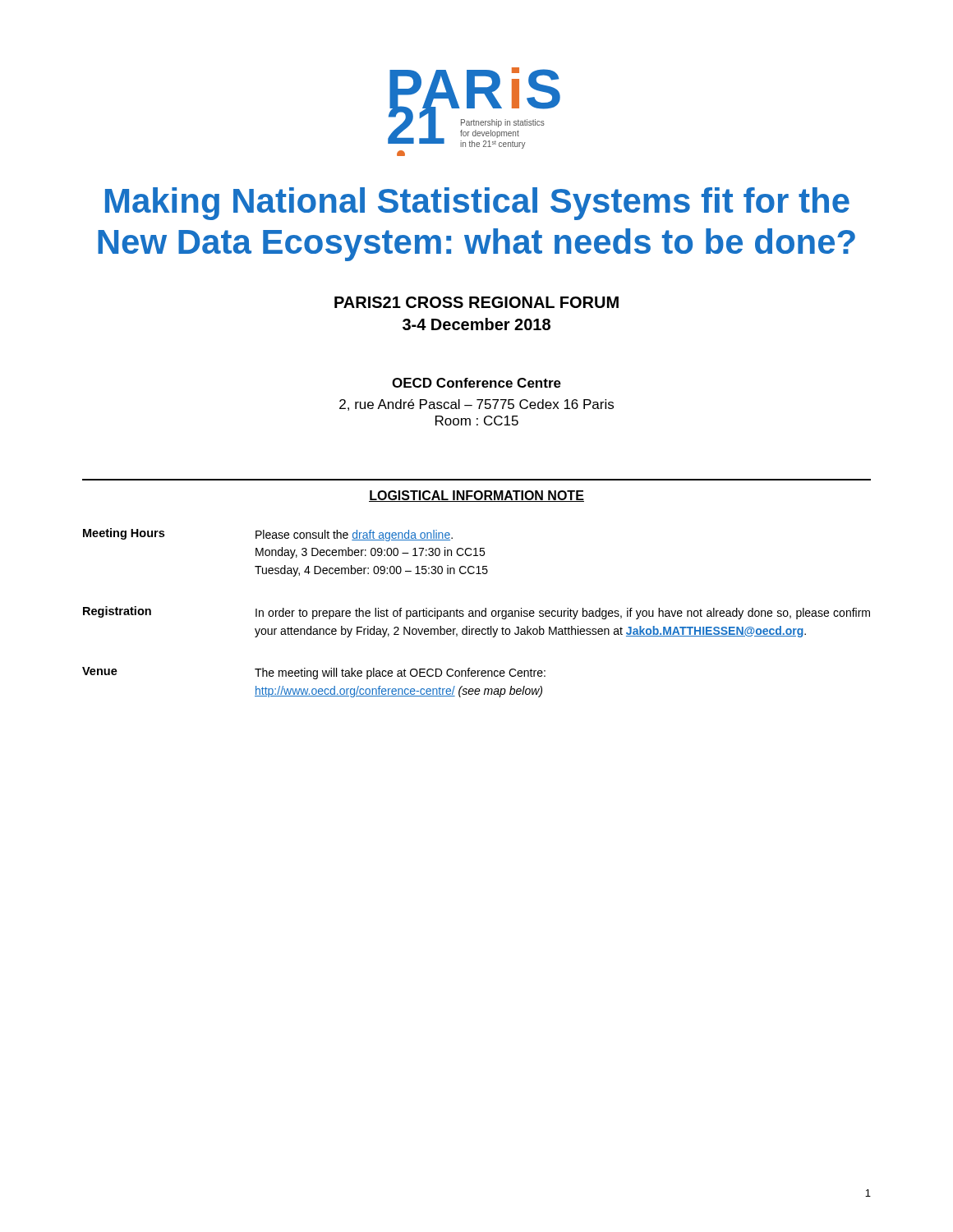Click the passage that begins "Registration In order to"
The image size is (953, 1232).
coord(476,622)
